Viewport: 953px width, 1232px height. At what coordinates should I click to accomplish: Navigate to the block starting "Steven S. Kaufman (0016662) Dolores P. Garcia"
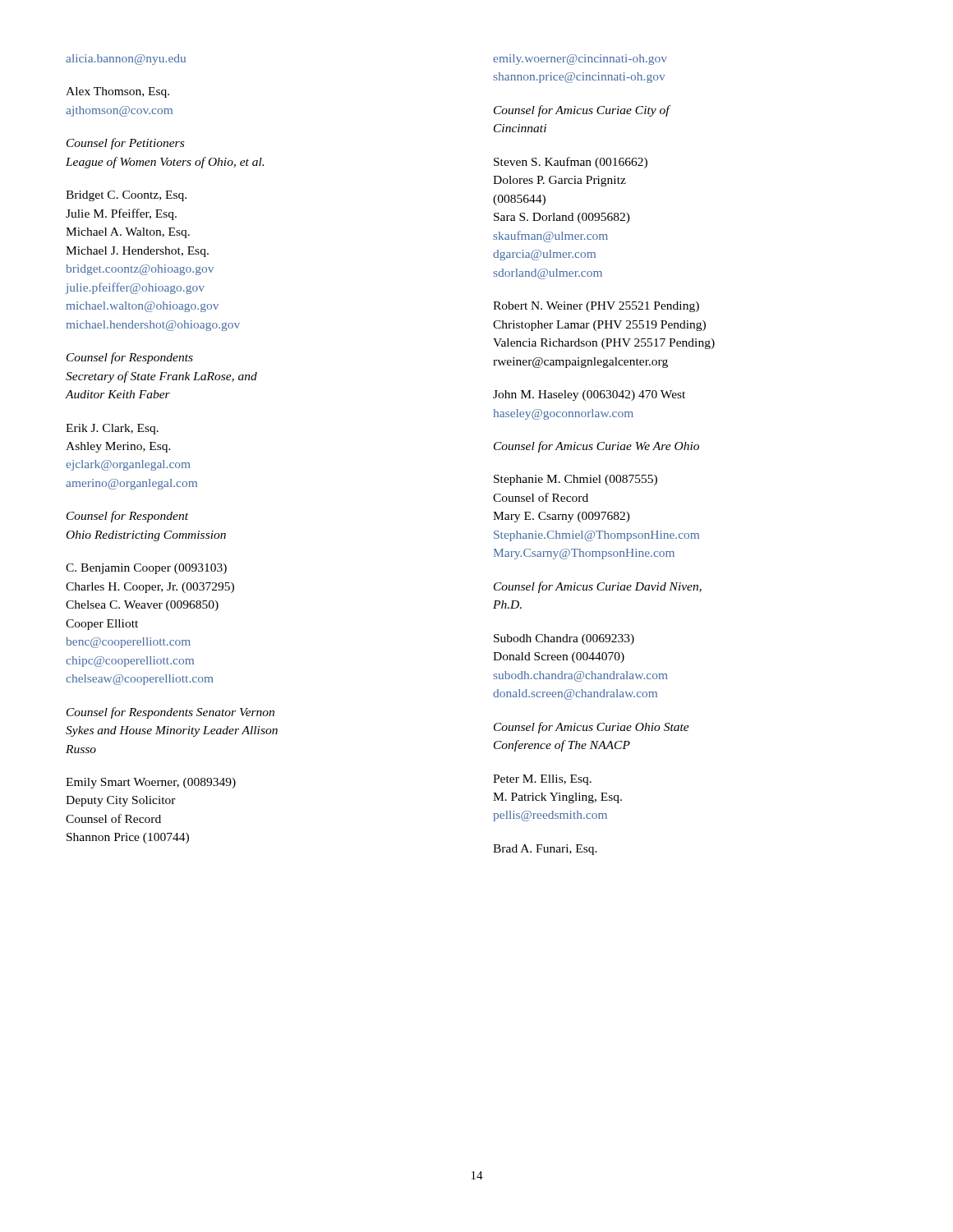[570, 217]
